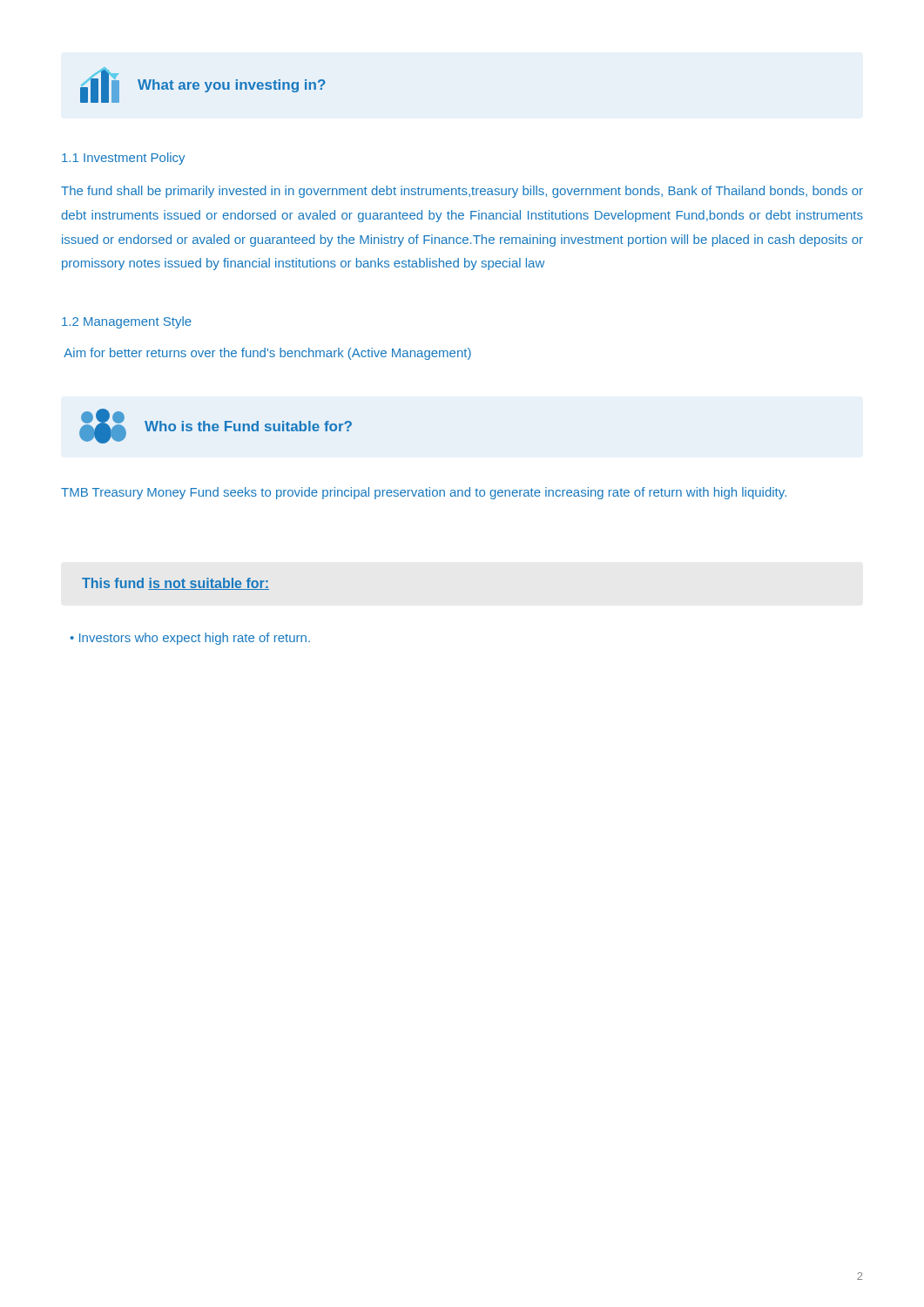This screenshot has height=1307, width=924.
Task: Locate the logo
Action: coord(462,85)
